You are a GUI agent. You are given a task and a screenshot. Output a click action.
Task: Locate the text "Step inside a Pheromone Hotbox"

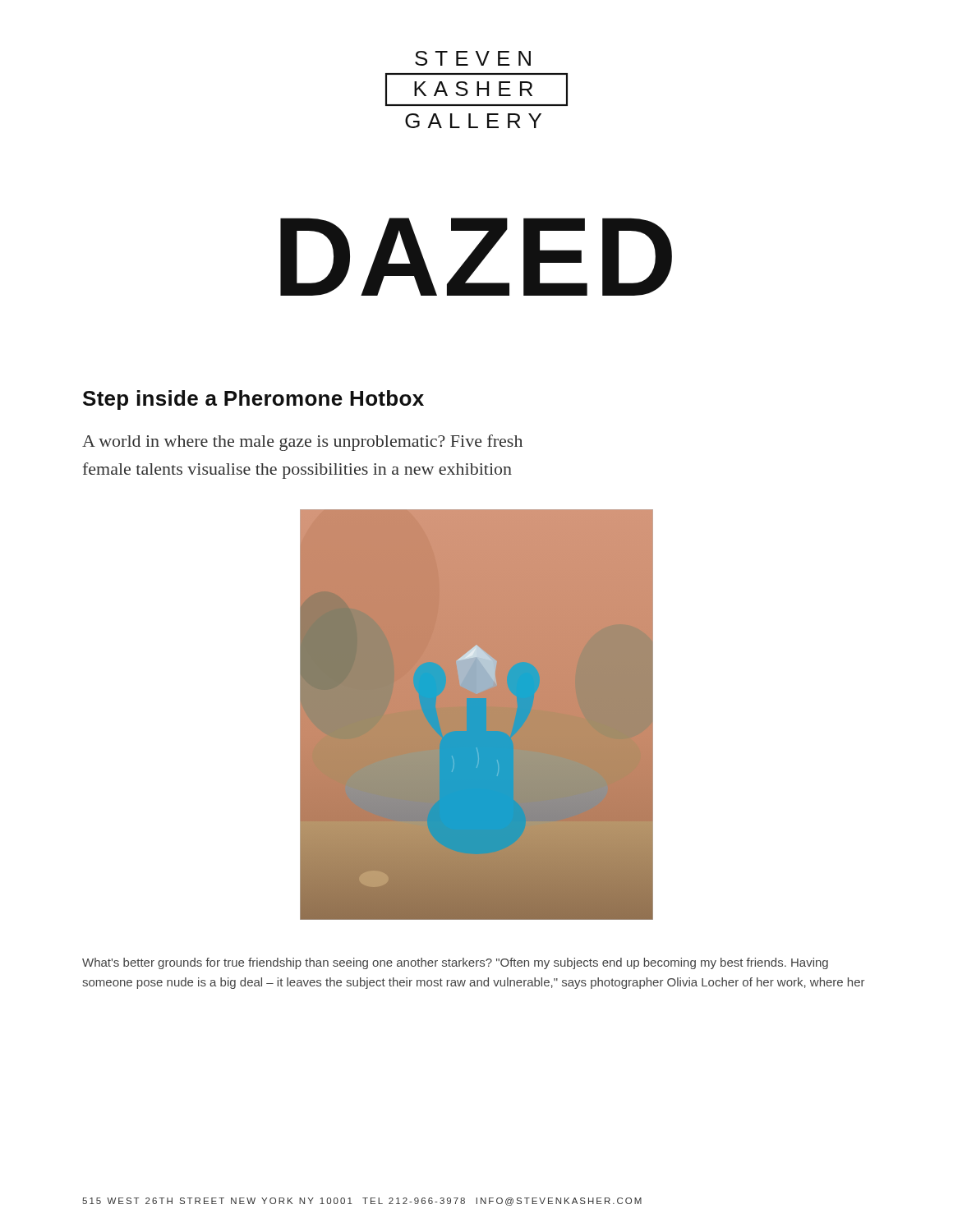[253, 398]
